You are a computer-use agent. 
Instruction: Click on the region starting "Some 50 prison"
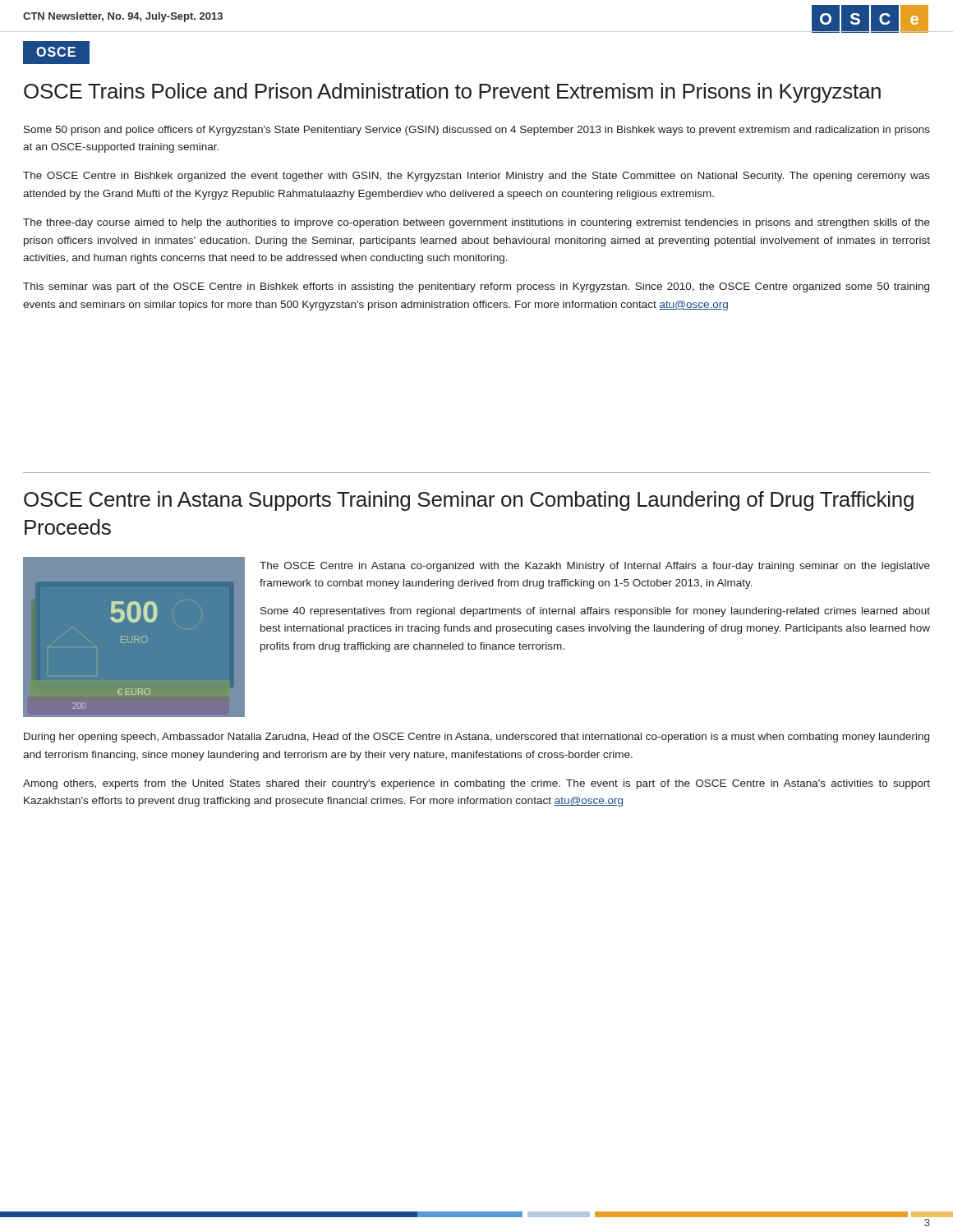tap(476, 138)
